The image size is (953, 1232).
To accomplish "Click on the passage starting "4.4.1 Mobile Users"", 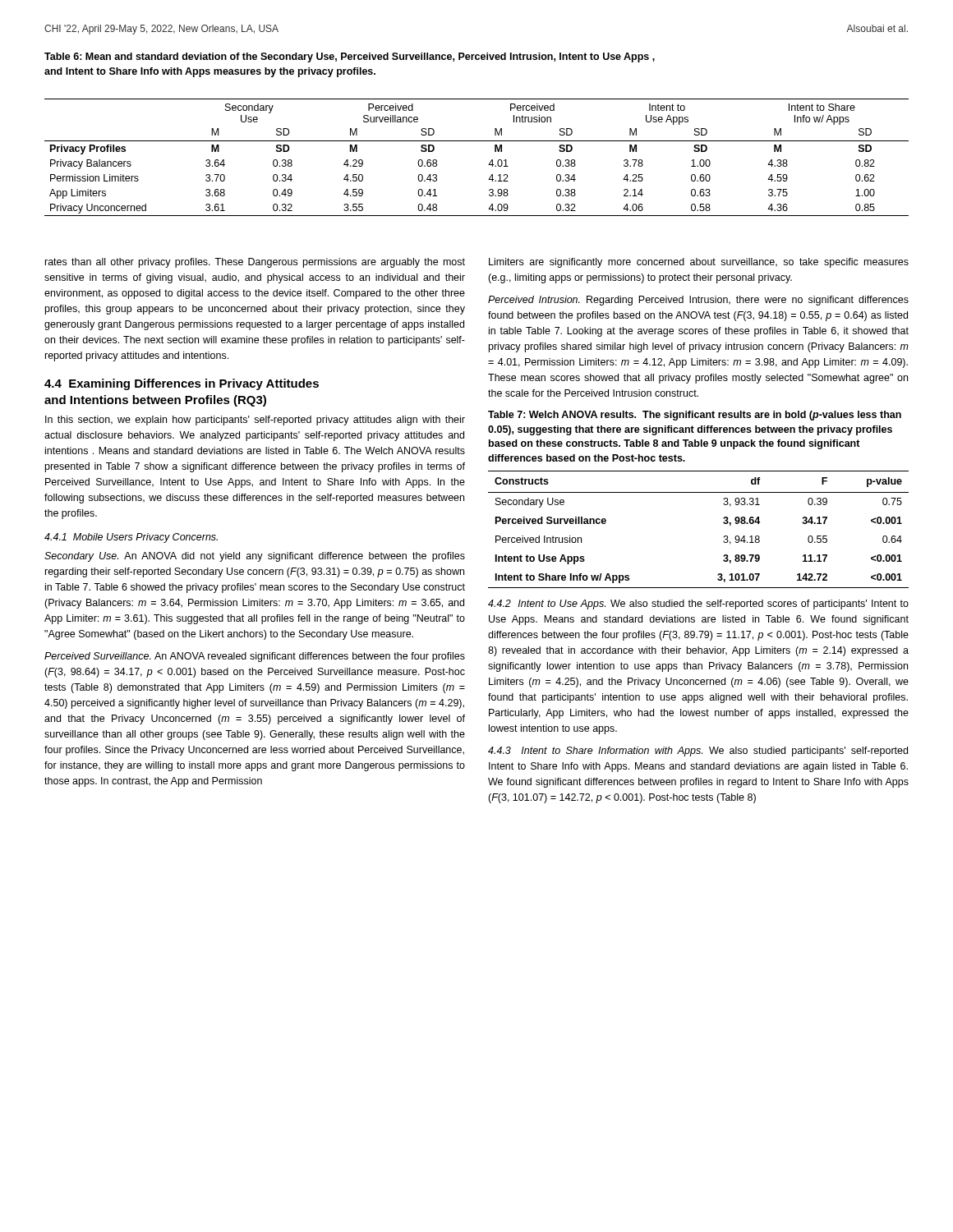I will point(132,537).
